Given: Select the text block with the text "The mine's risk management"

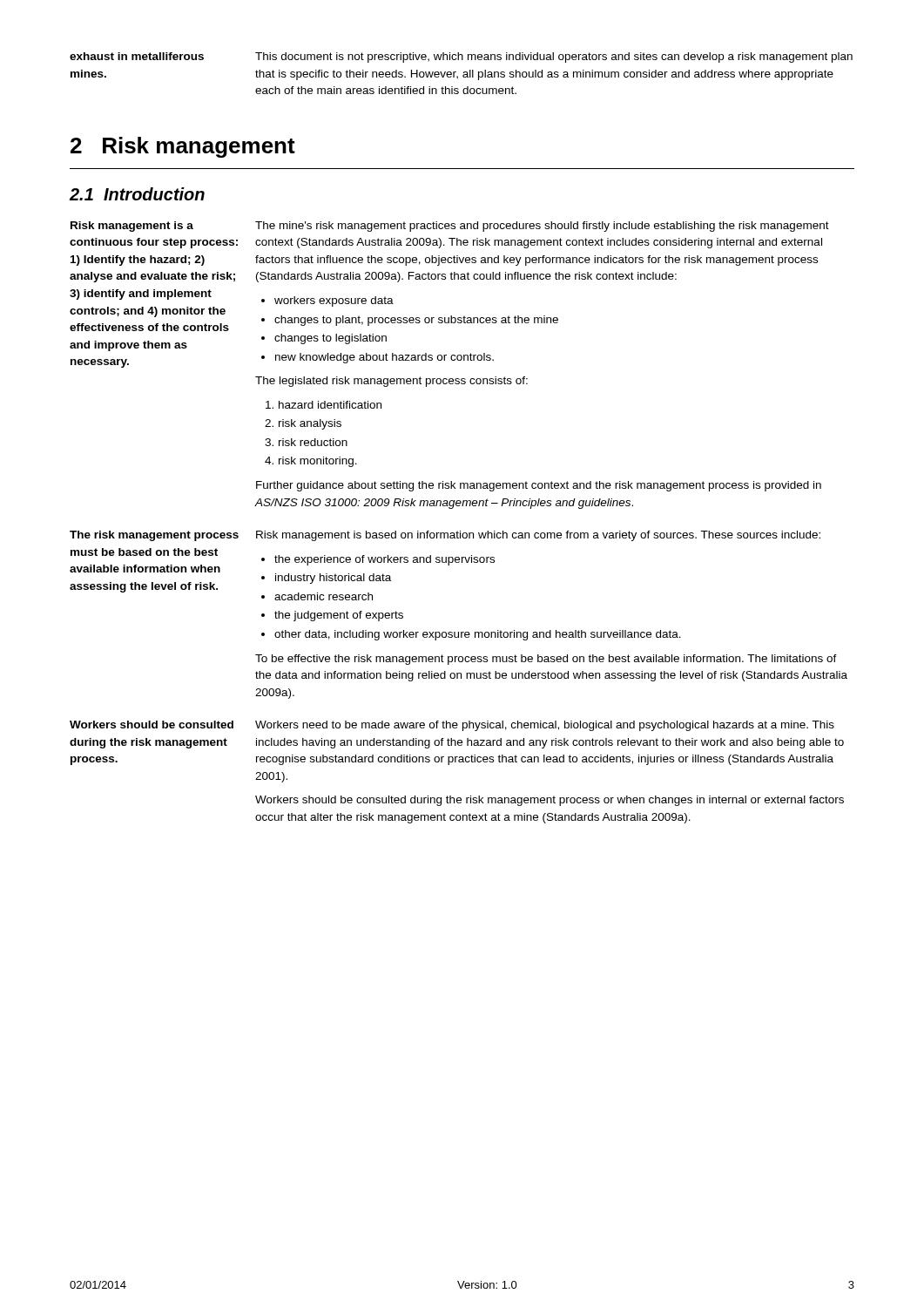Looking at the screenshot, I should pos(542,250).
